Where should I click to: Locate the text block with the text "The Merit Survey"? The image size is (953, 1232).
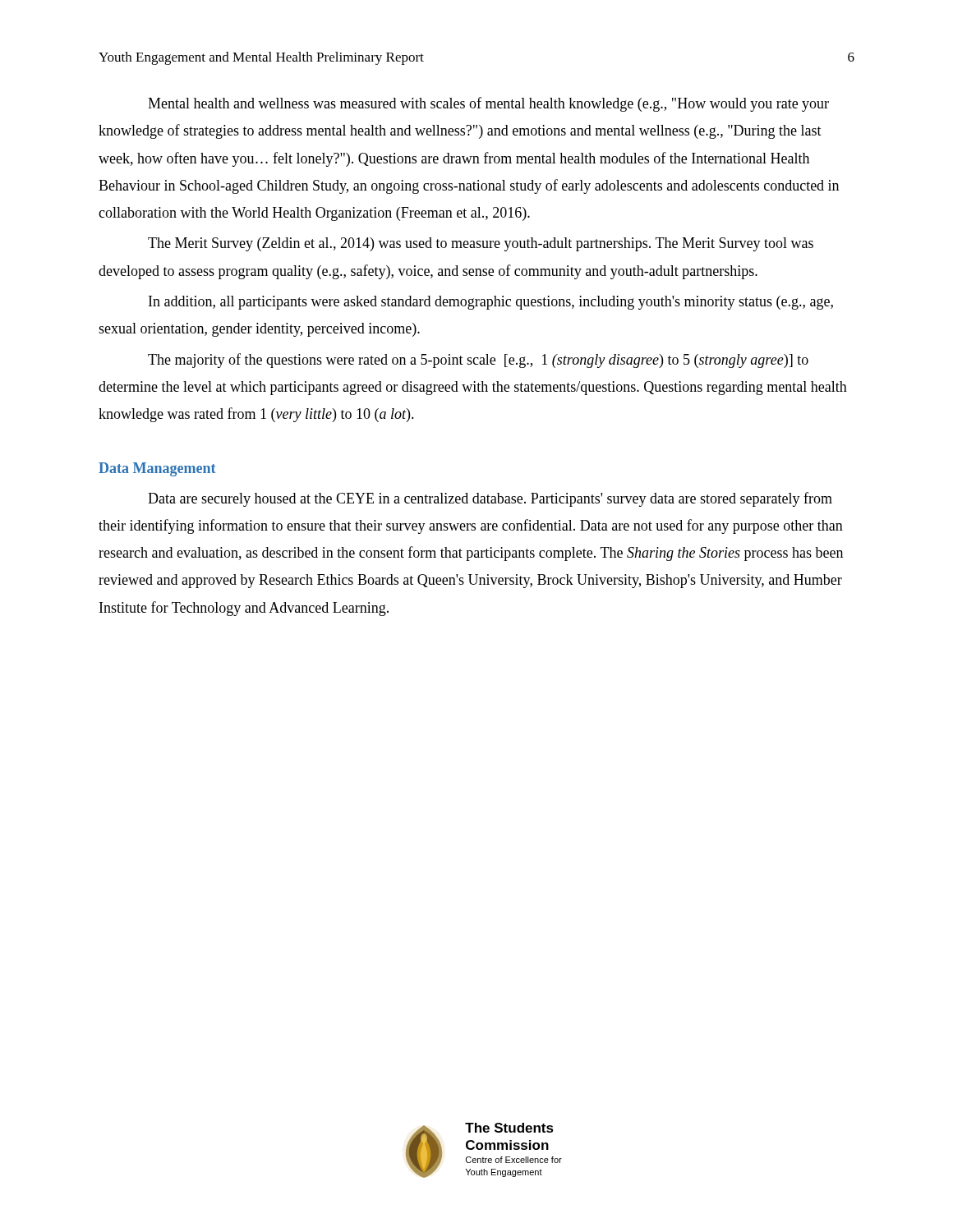click(456, 257)
